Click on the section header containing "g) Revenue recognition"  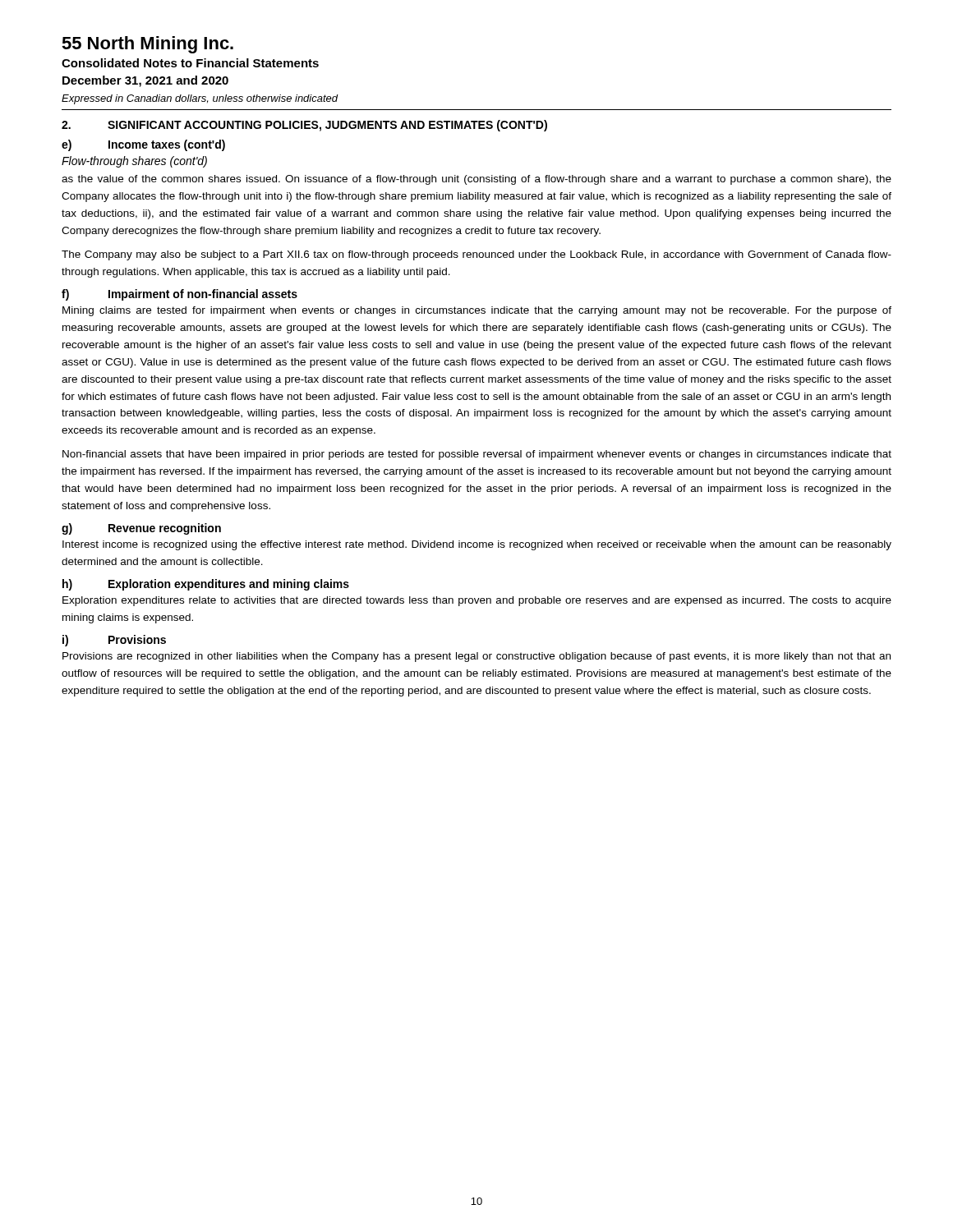click(142, 528)
